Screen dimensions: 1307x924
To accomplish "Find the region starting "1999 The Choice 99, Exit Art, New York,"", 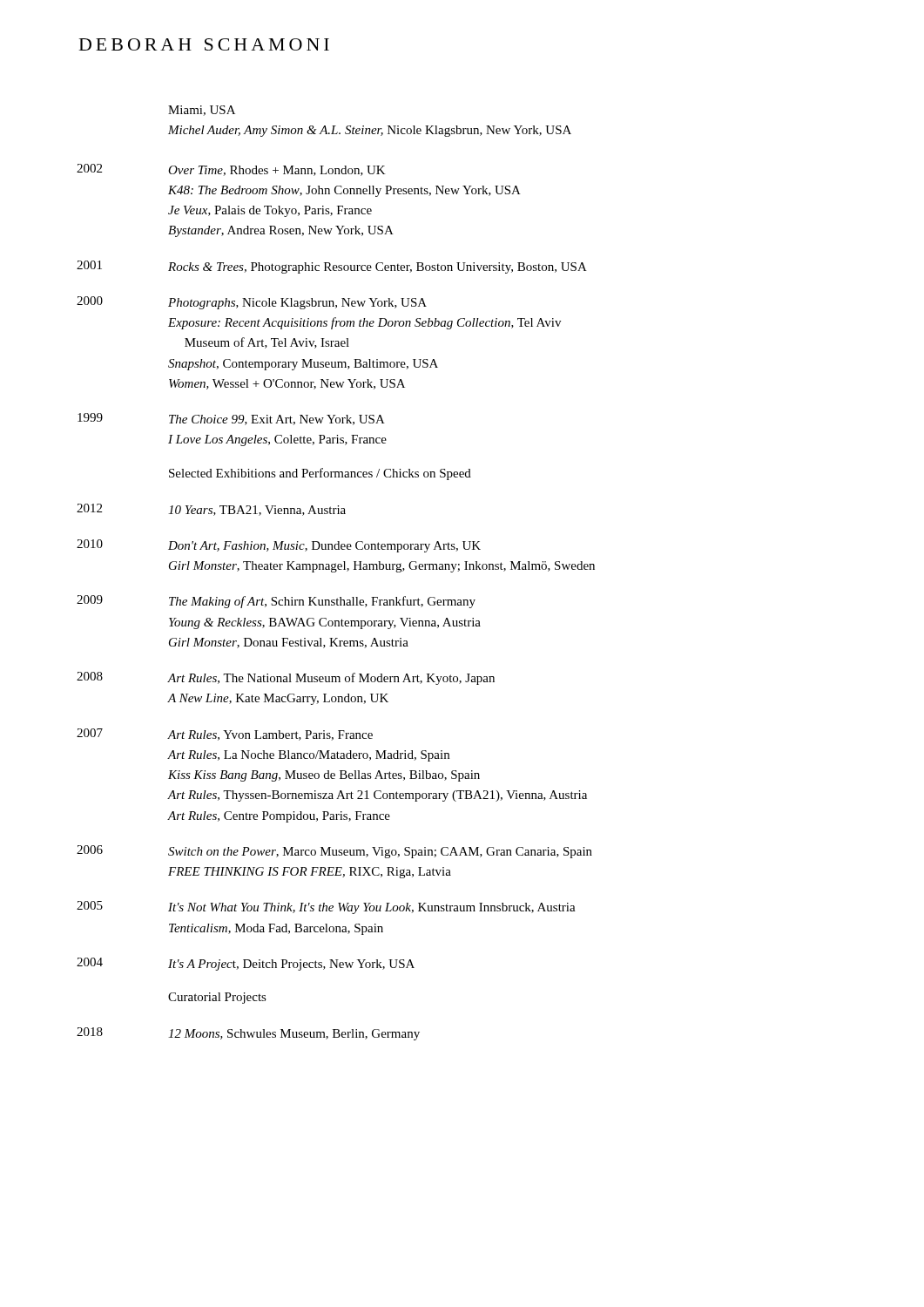I will (x=231, y=419).
